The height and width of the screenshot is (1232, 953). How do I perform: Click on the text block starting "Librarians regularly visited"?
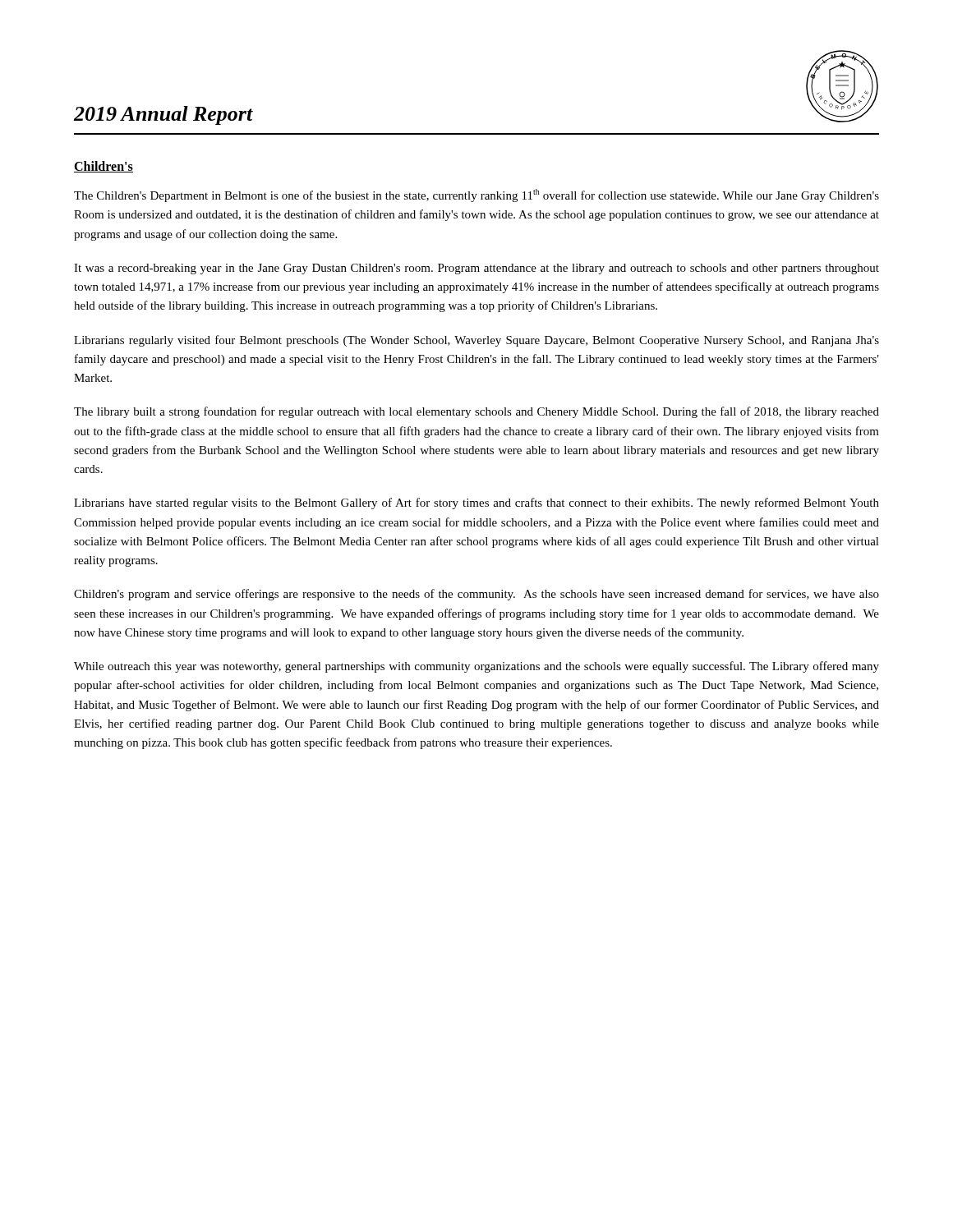pos(476,359)
